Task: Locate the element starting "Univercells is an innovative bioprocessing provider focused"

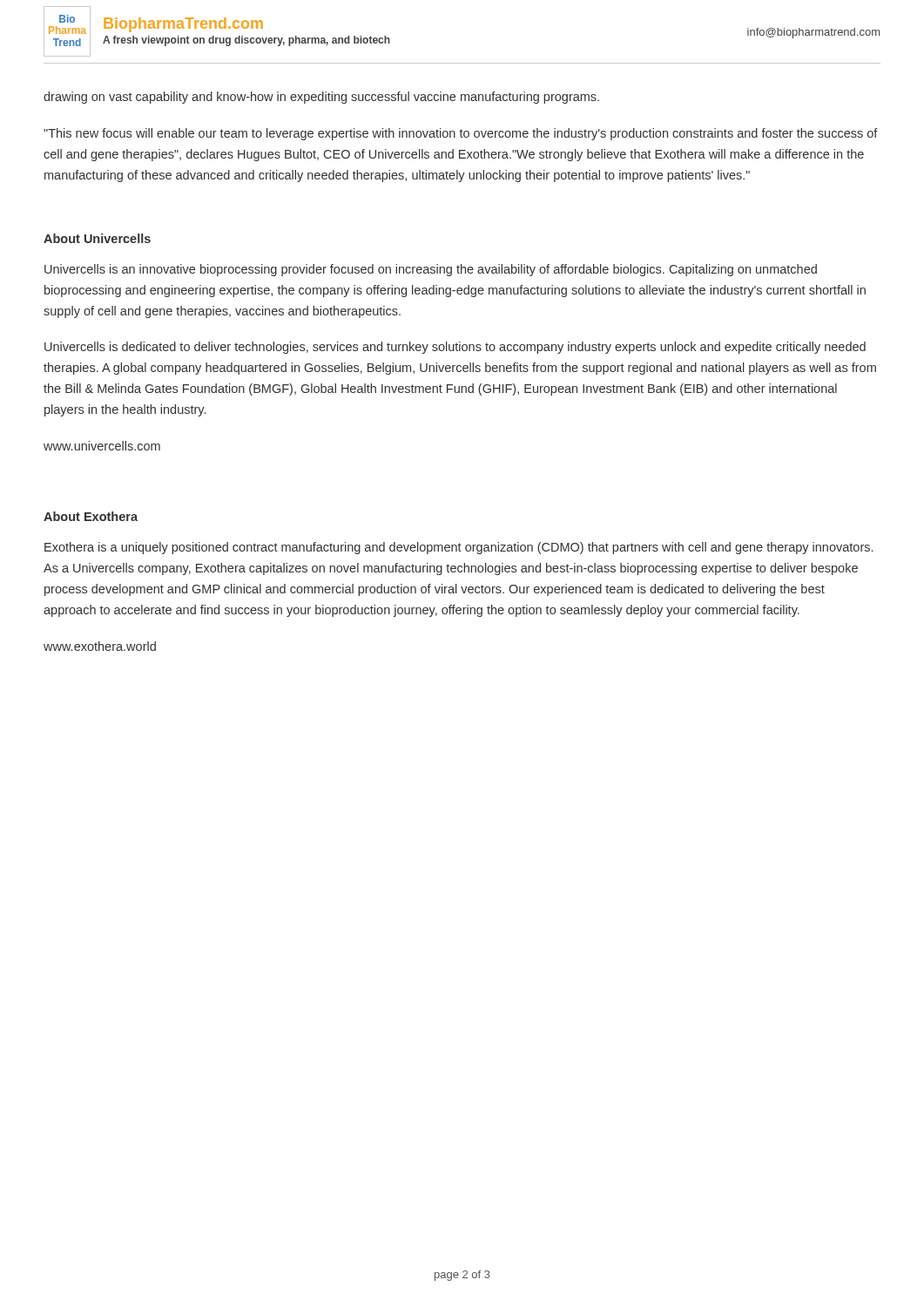Action: click(x=455, y=290)
